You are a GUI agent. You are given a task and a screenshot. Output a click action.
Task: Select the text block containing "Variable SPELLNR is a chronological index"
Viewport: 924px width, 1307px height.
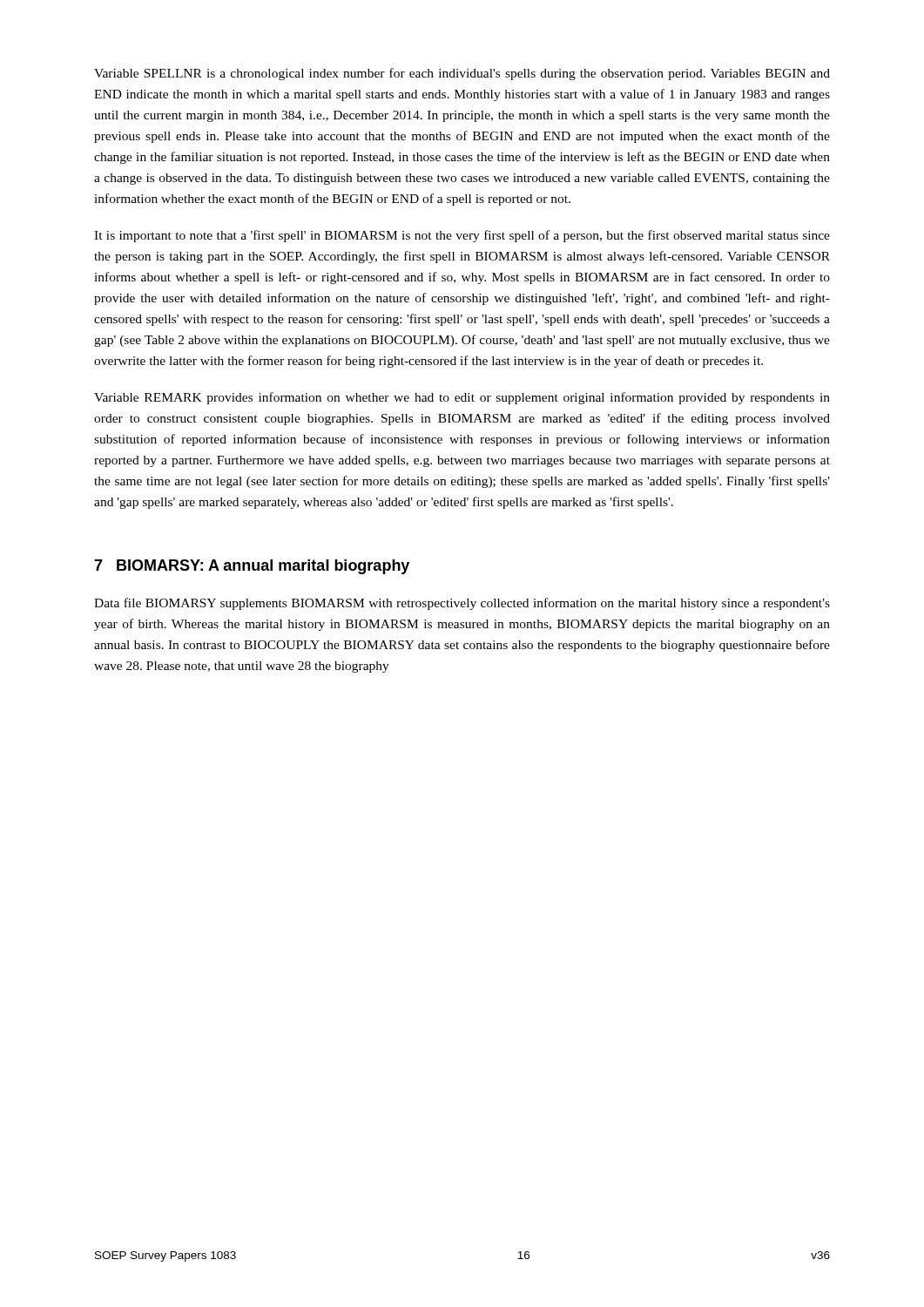(x=462, y=136)
